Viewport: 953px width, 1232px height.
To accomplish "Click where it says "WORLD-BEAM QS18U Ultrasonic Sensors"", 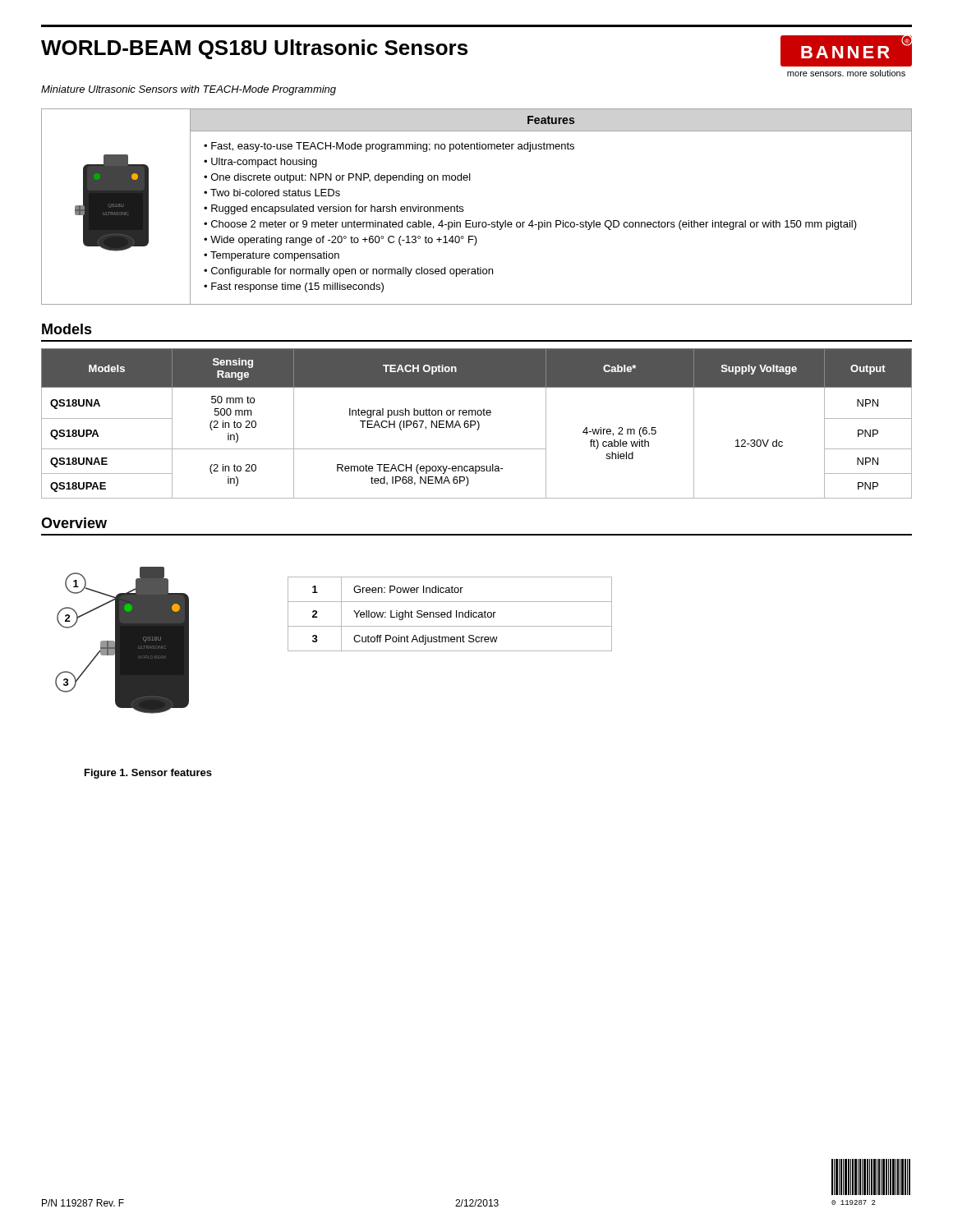I will pyautogui.click(x=255, y=48).
